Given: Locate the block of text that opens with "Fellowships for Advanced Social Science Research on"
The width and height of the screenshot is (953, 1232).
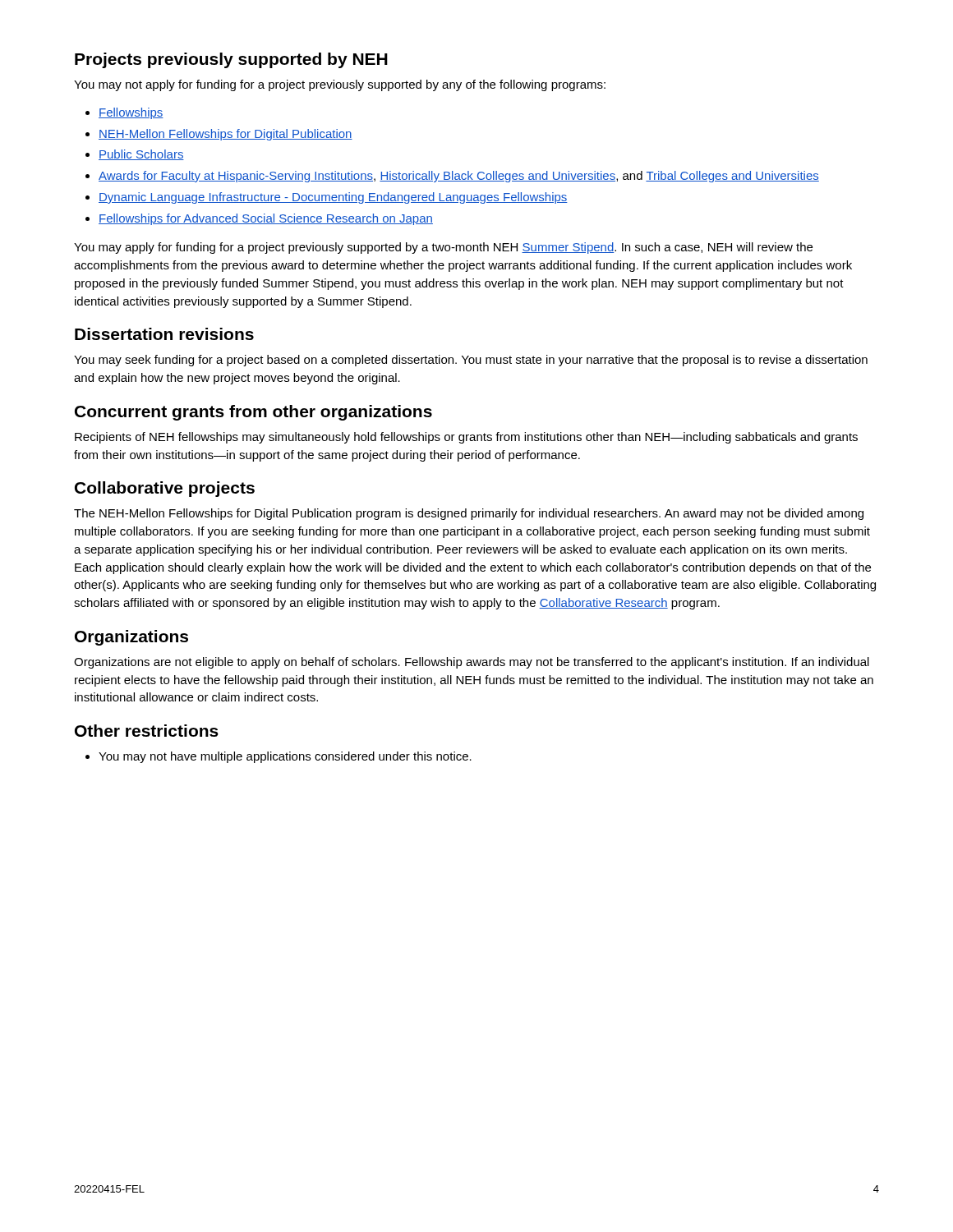Looking at the screenshot, I should (266, 219).
